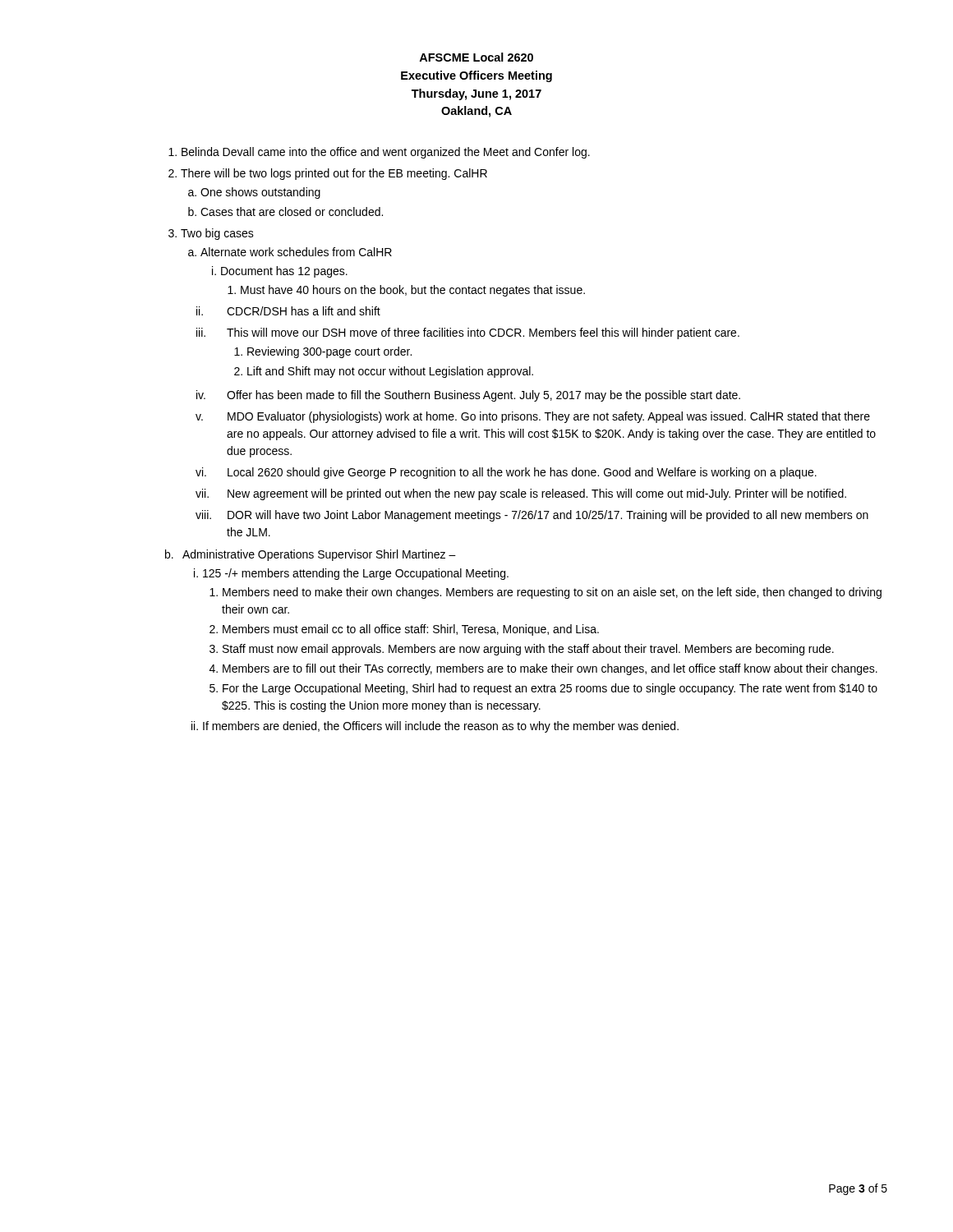Click on the passage starting "vi. Local 2620 should give"
Screen dimensions: 1232x953
541,473
